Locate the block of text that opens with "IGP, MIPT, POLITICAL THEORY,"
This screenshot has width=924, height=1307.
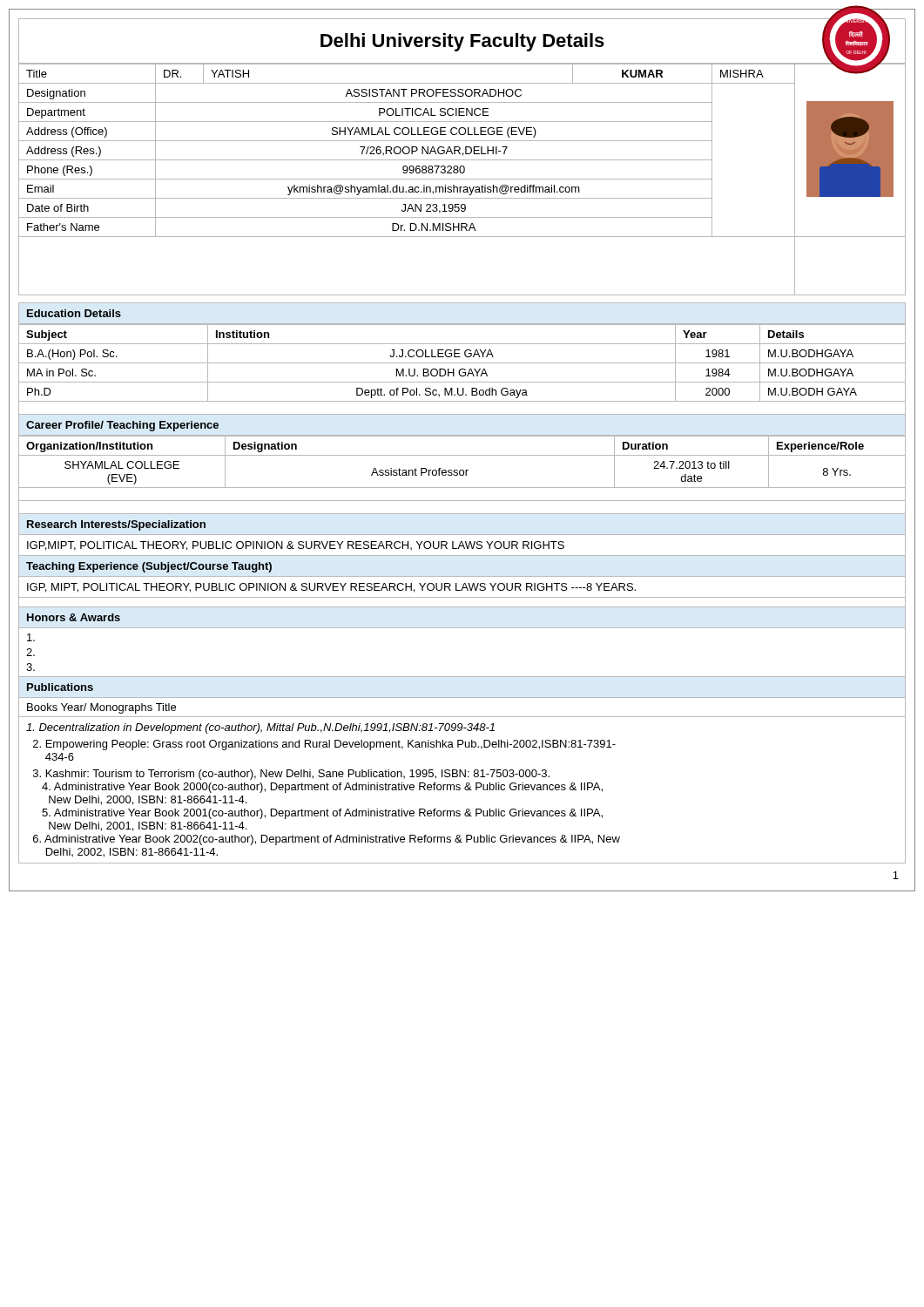click(x=331, y=587)
